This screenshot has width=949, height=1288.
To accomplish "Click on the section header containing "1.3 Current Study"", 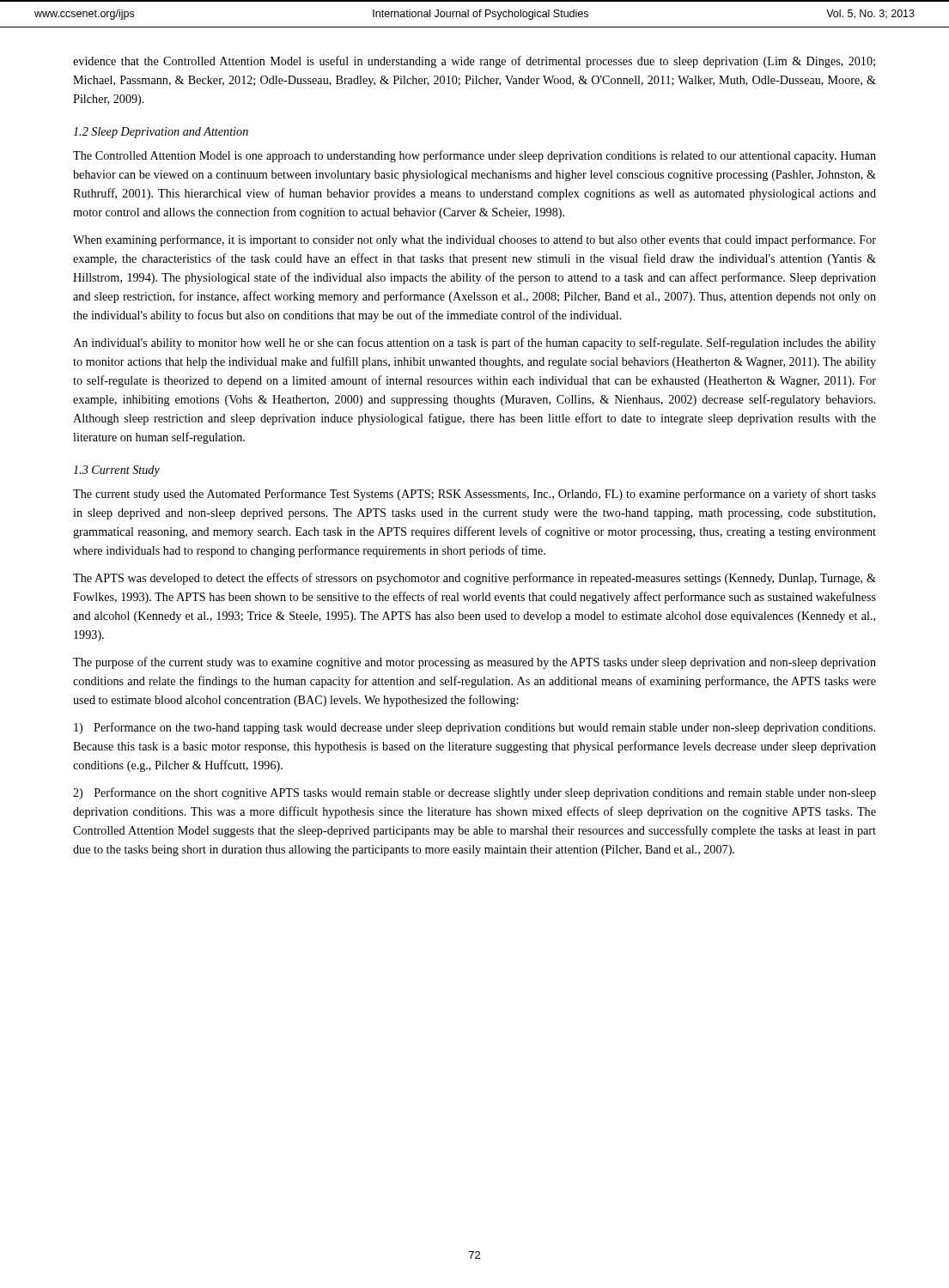I will pos(116,470).
